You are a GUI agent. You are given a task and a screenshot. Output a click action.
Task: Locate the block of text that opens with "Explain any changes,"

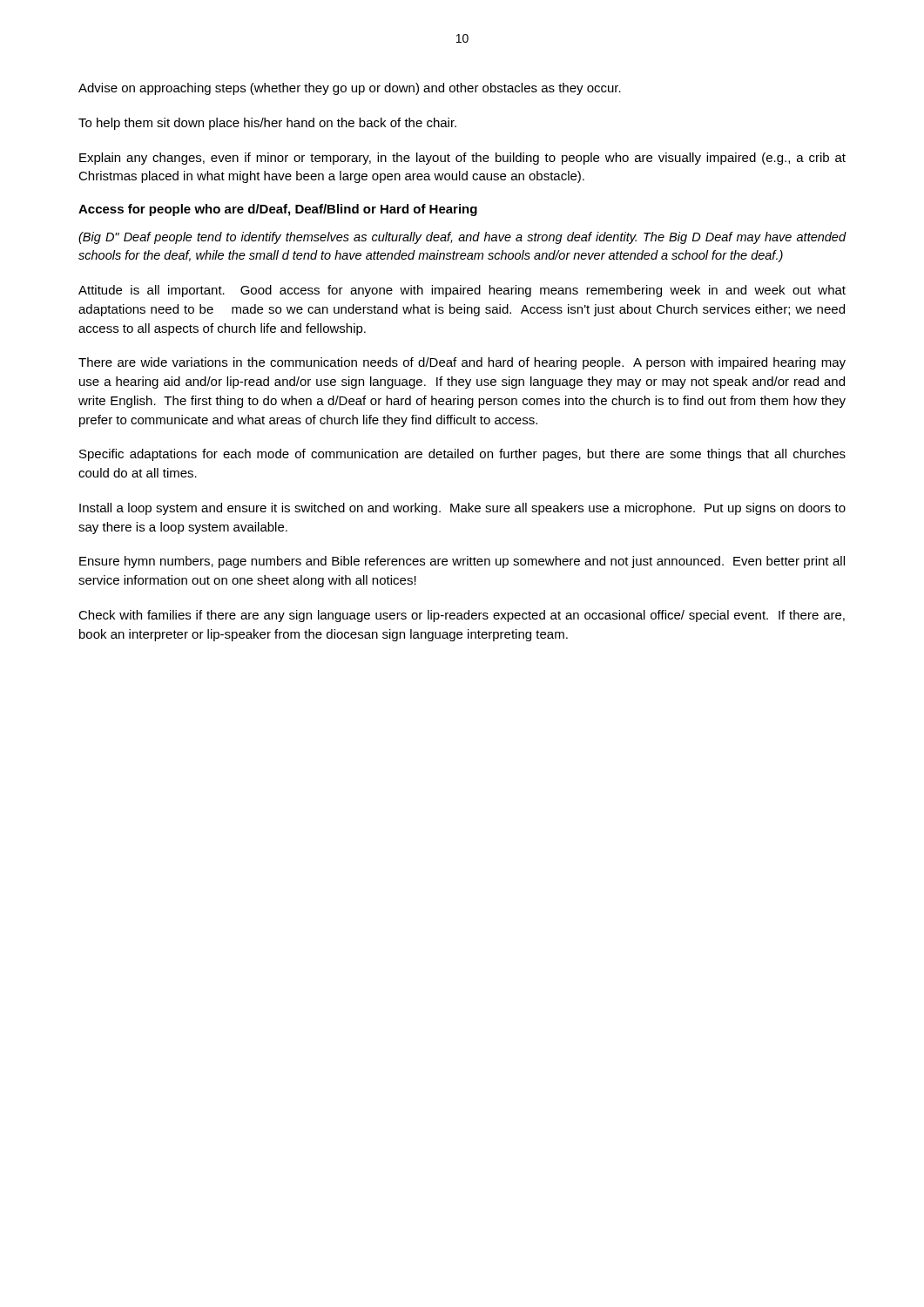462,166
